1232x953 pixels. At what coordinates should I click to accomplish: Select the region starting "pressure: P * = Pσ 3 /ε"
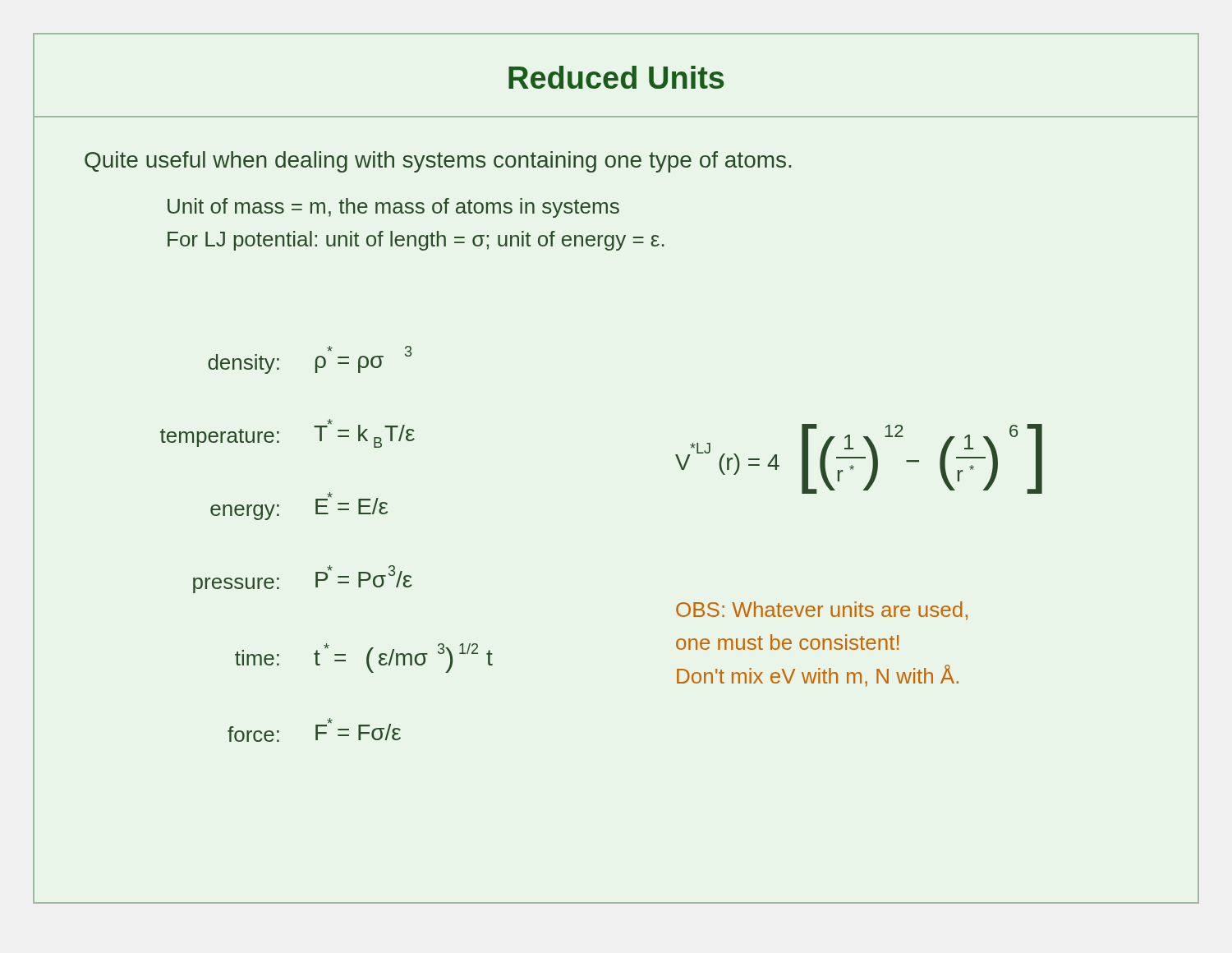pos(281,582)
